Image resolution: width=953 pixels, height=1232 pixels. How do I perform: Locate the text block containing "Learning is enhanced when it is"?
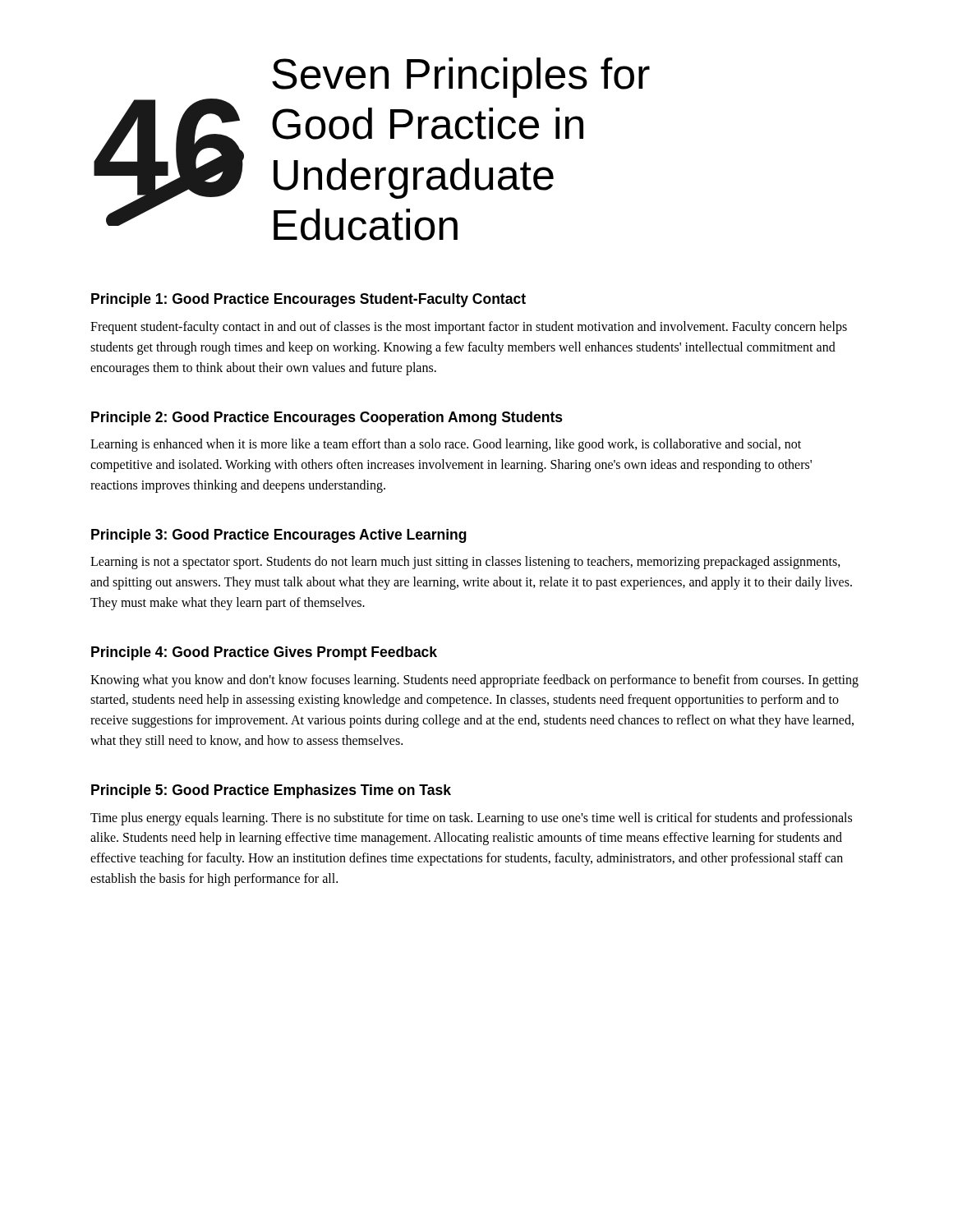click(451, 465)
